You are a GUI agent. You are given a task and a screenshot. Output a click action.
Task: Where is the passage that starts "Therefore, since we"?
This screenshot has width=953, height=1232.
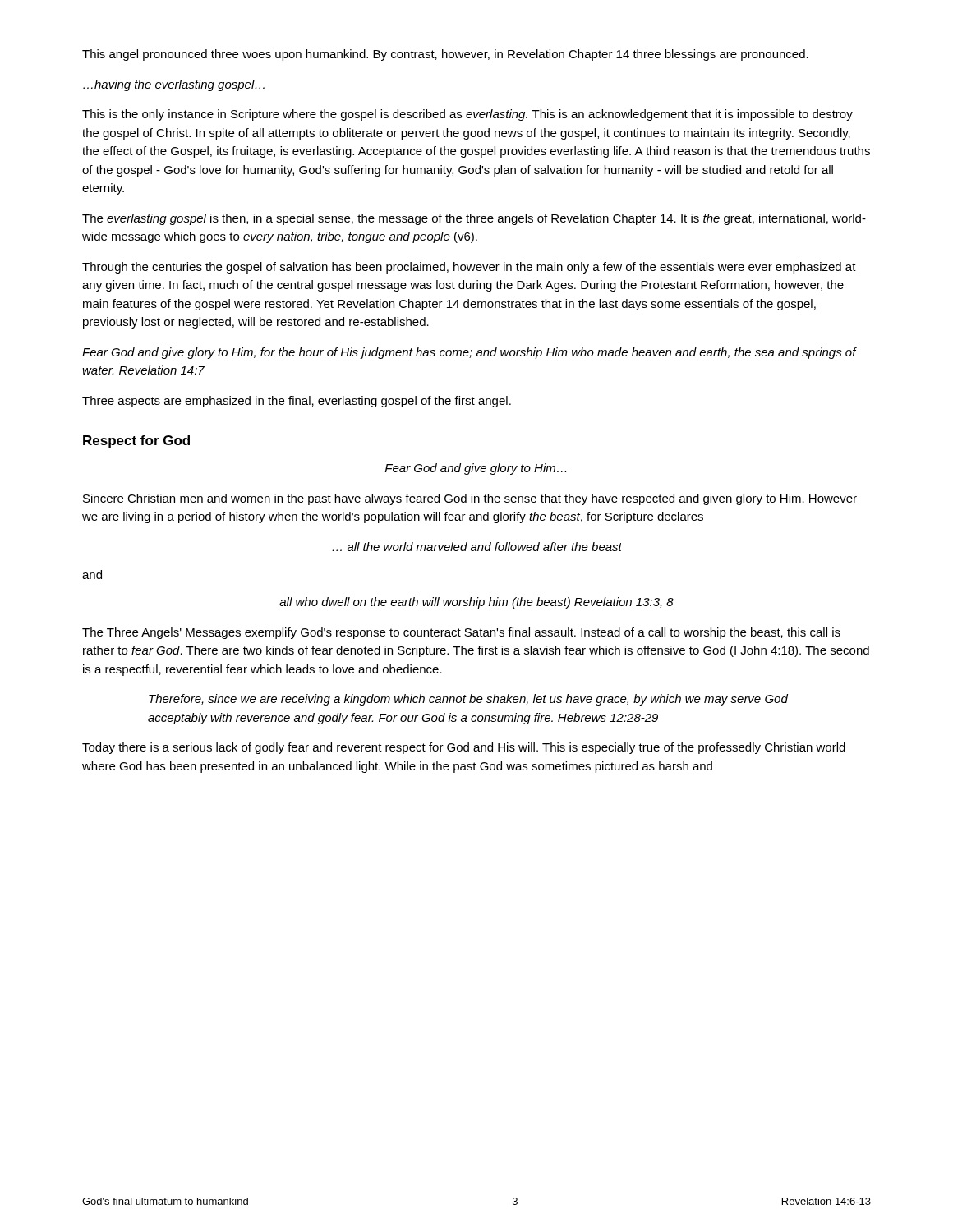pos(468,708)
